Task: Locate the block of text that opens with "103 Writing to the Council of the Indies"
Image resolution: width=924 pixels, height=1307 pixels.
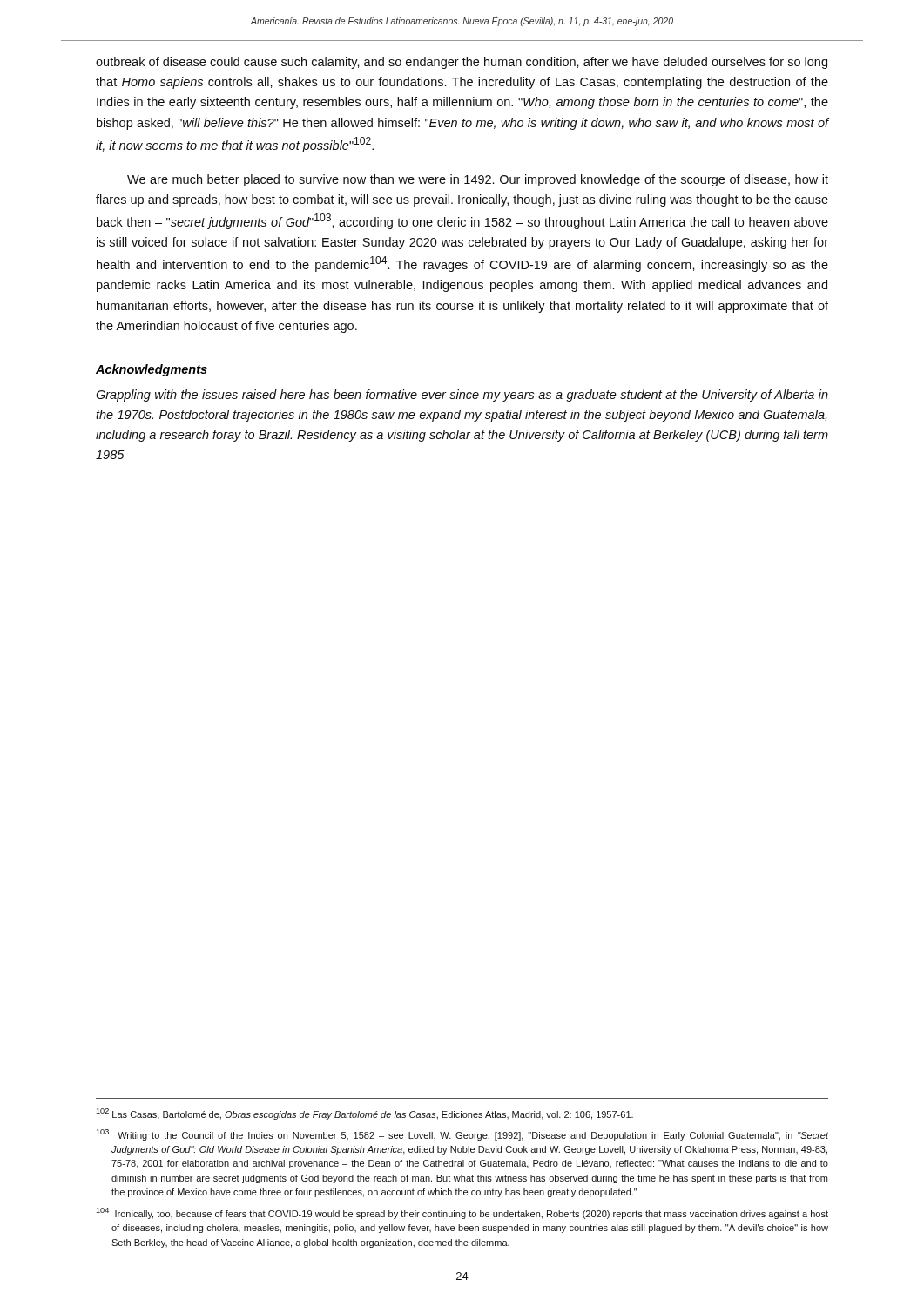Action: [x=462, y=1162]
